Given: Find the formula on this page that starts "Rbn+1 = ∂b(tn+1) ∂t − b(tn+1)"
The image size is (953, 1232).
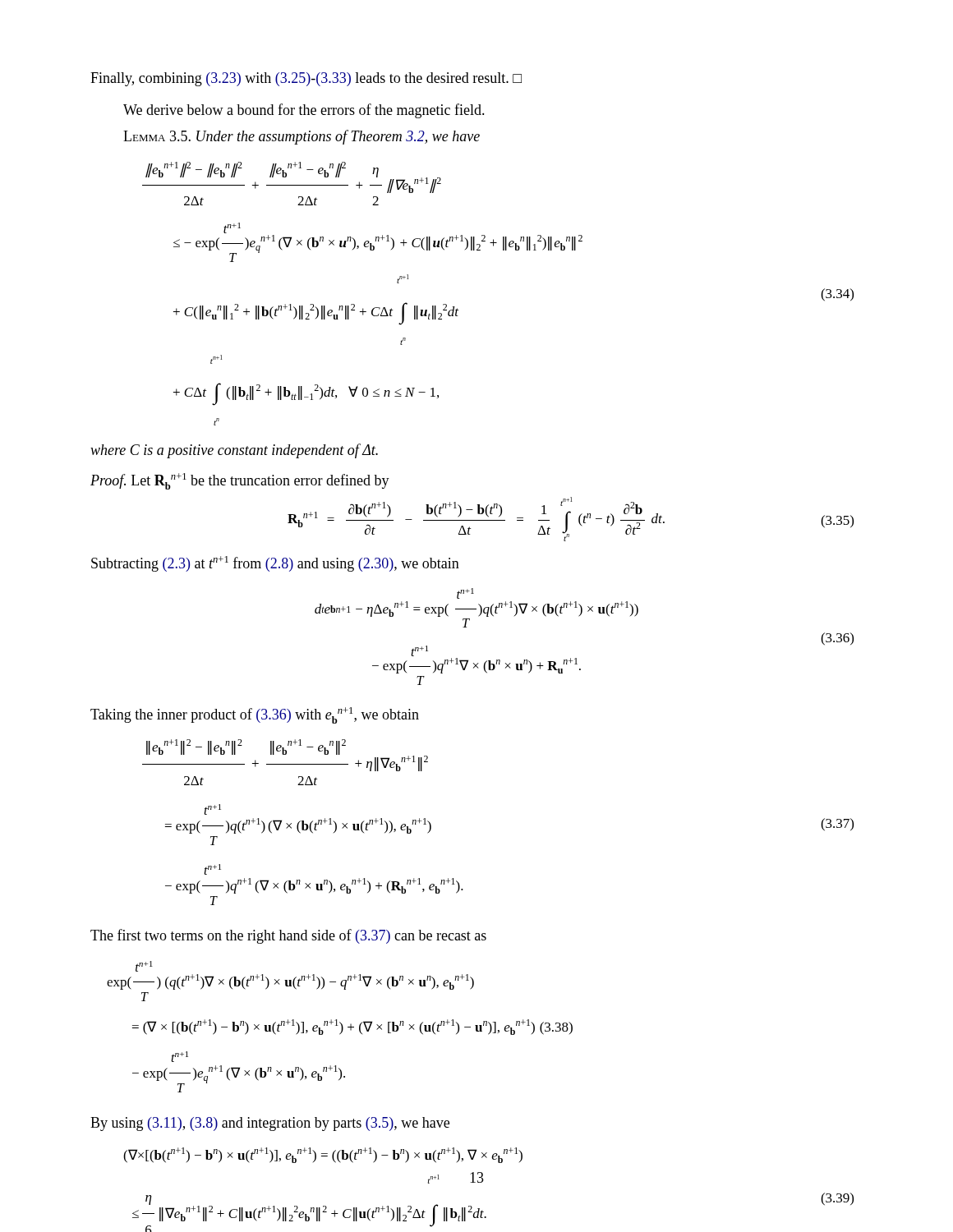Looking at the screenshot, I should (x=476, y=521).
